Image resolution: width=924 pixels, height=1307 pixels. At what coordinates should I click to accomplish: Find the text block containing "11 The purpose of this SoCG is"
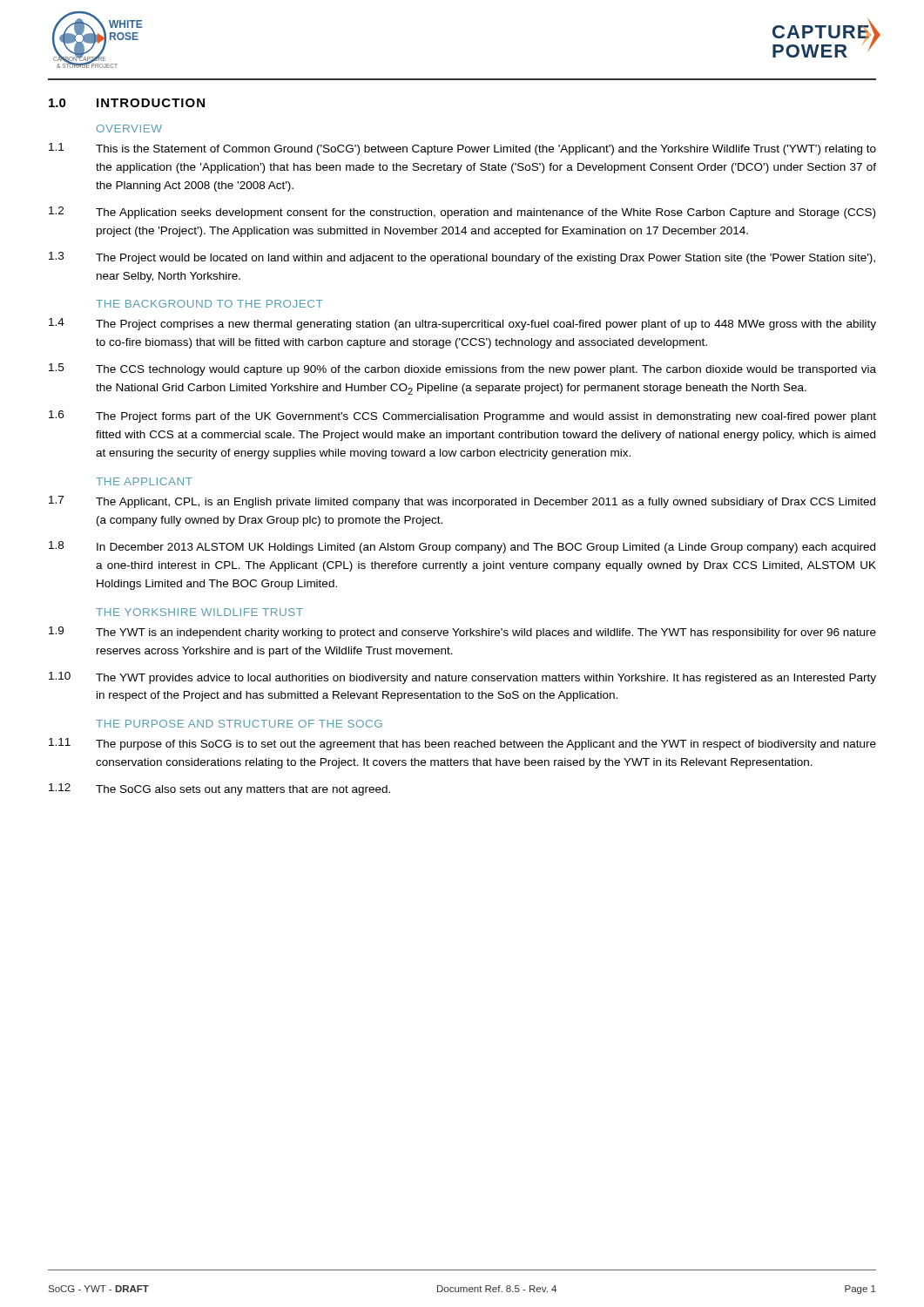(462, 754)
